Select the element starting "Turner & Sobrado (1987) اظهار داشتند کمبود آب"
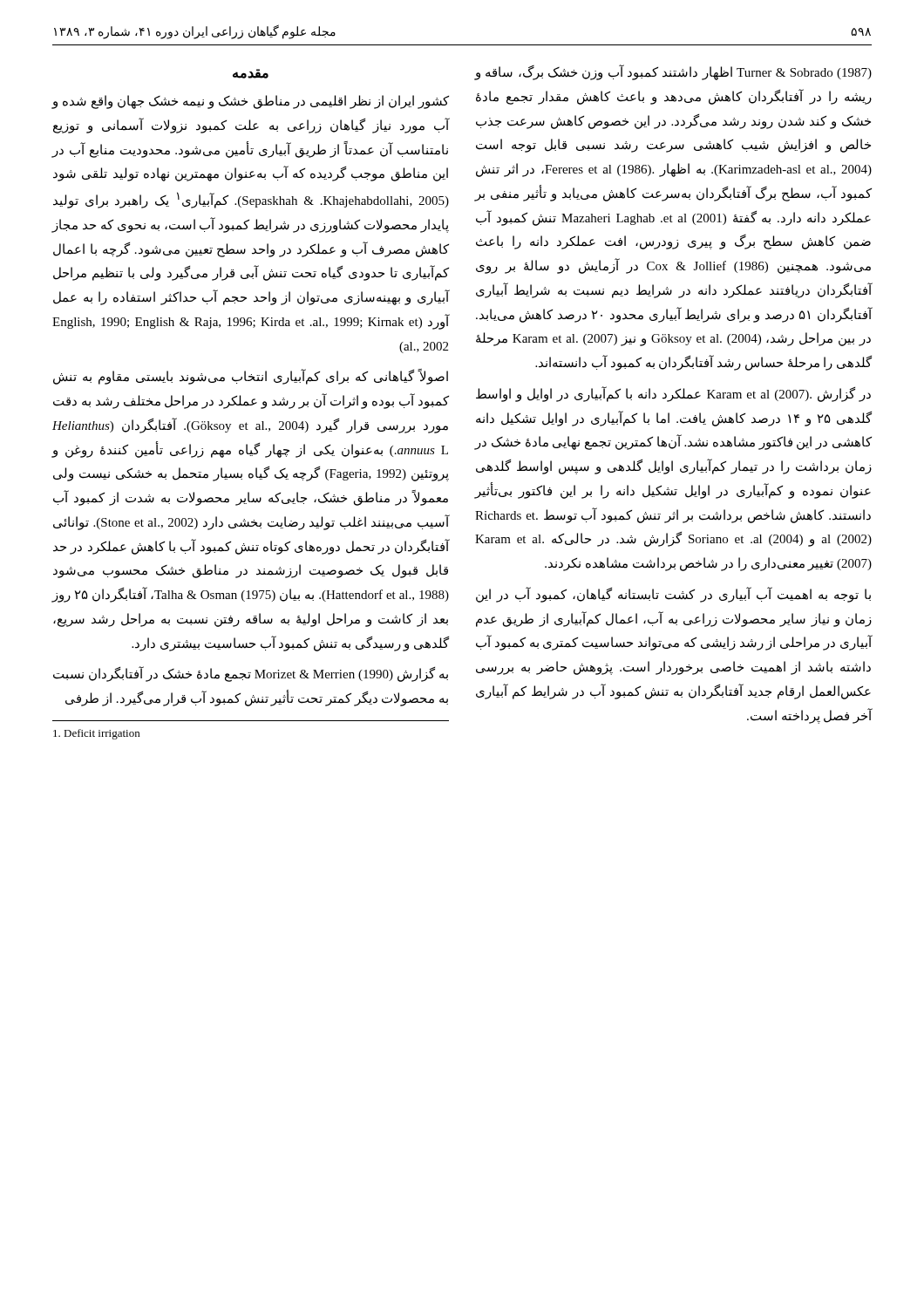 [673, 218]
